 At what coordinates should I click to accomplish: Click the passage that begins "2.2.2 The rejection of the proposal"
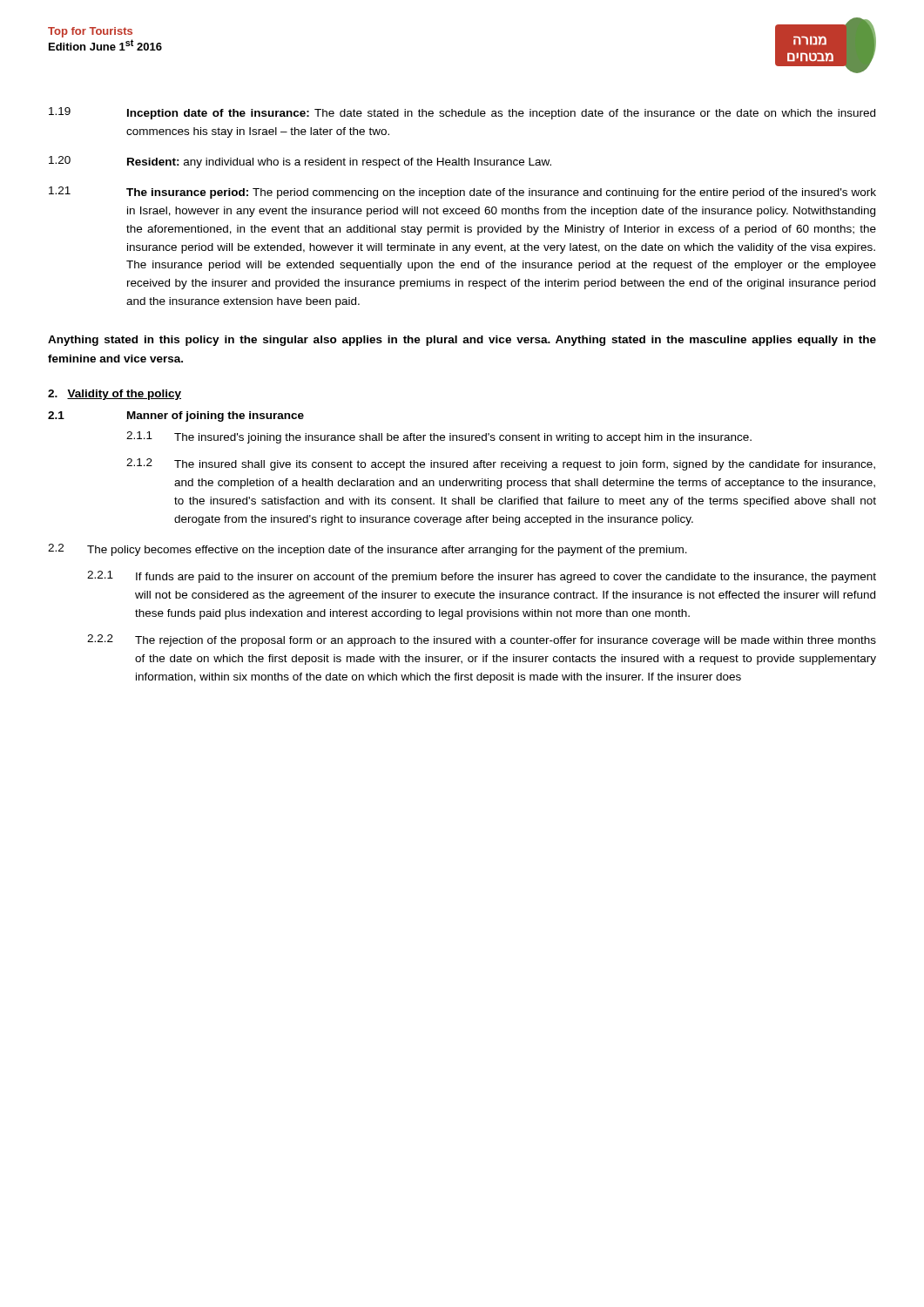(482, 659)
